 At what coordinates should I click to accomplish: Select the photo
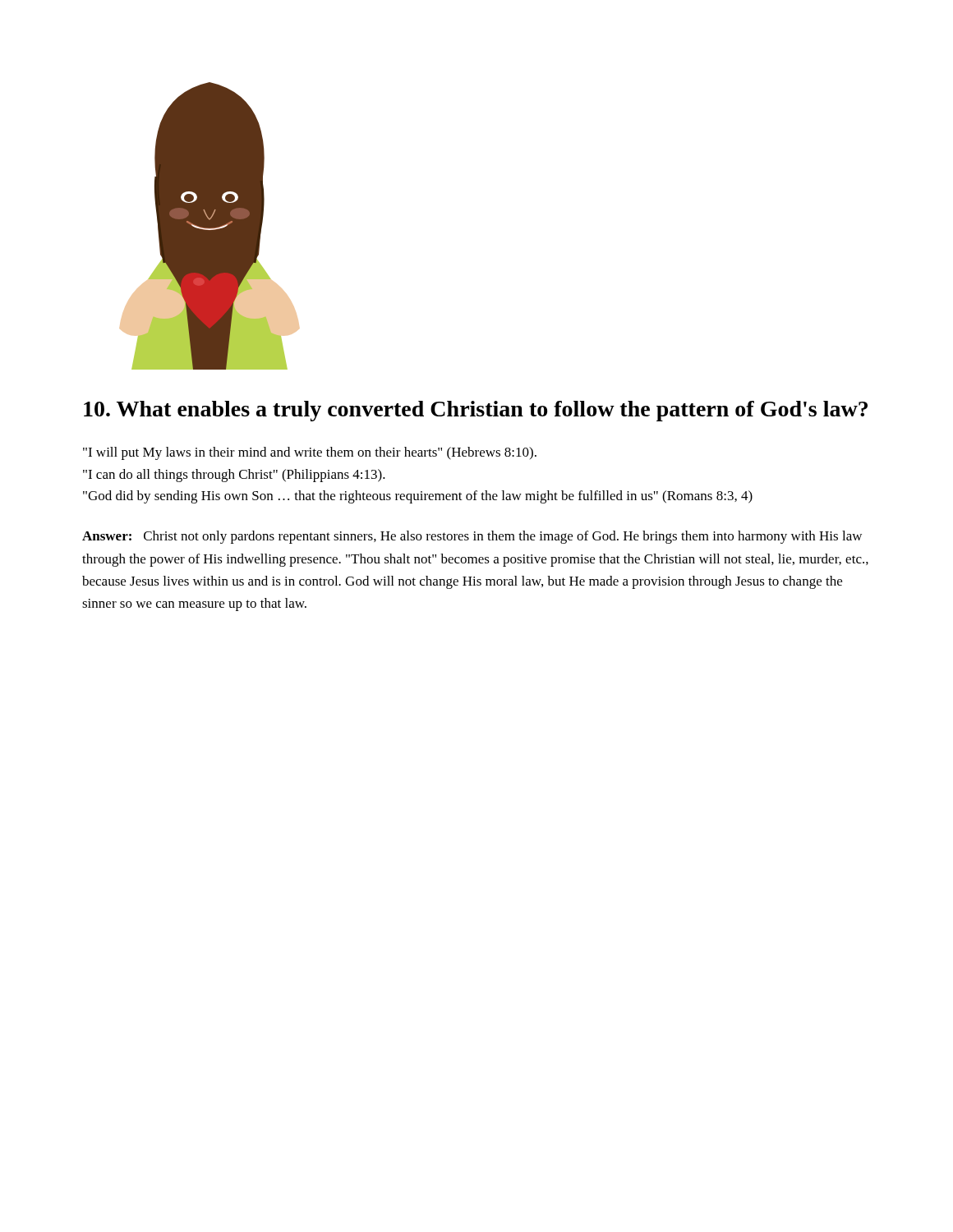(x=476, y=209)
